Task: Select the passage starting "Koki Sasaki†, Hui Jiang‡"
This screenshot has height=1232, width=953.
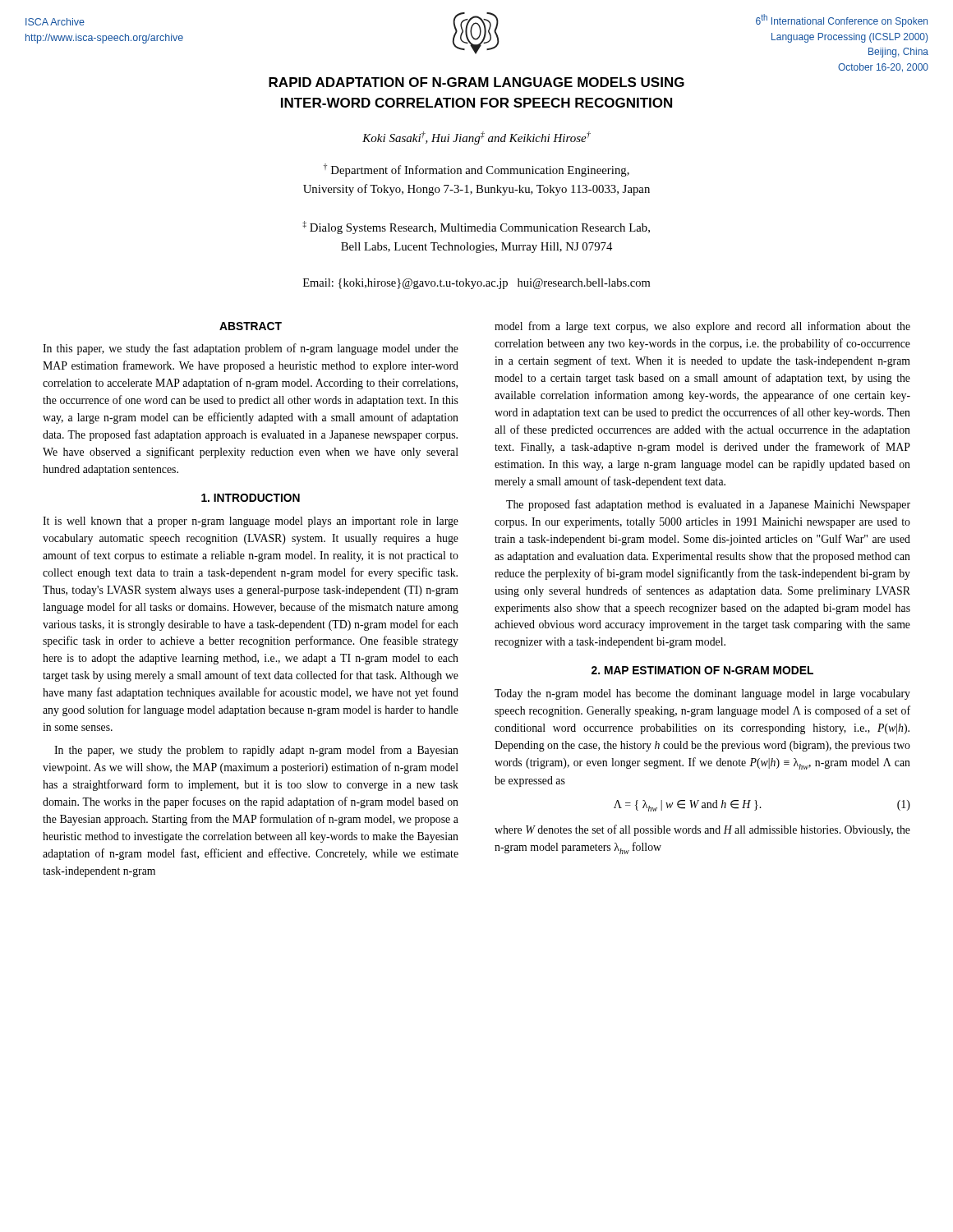Action: [476, 137]
